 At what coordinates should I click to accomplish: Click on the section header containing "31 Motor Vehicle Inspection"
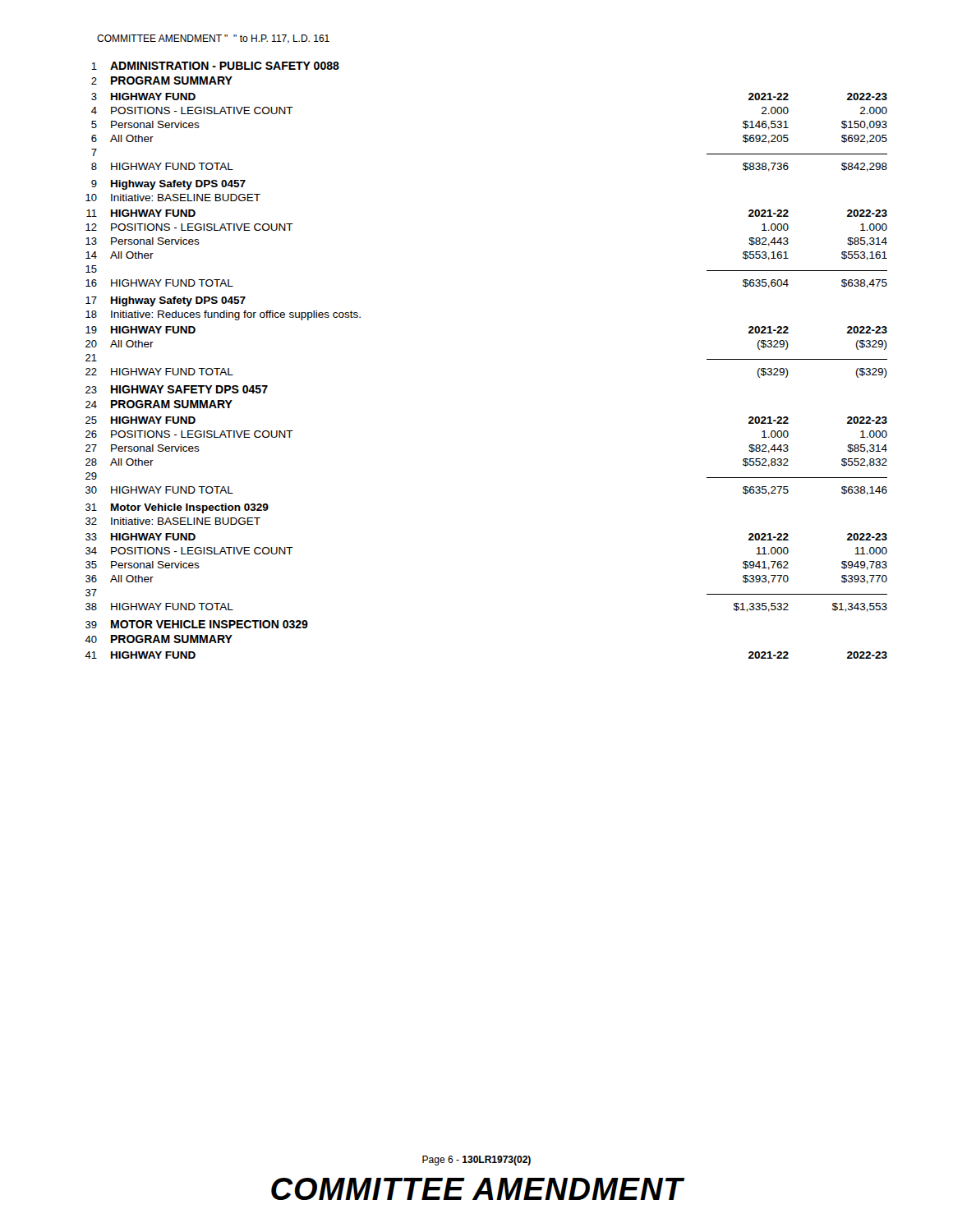pyautogui.click(x=177, y=508)
